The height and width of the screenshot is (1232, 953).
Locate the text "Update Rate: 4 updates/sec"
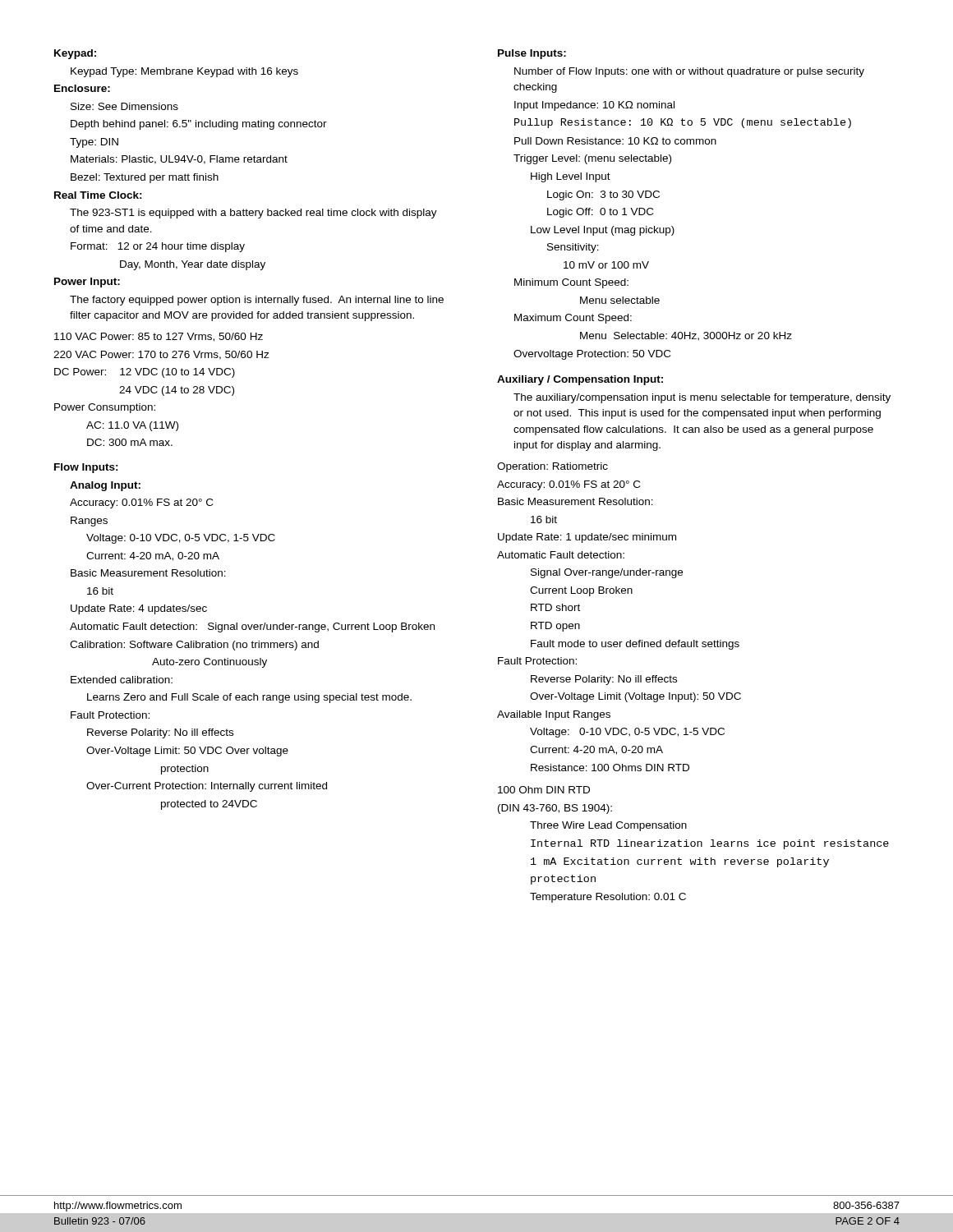pos(139,609)
